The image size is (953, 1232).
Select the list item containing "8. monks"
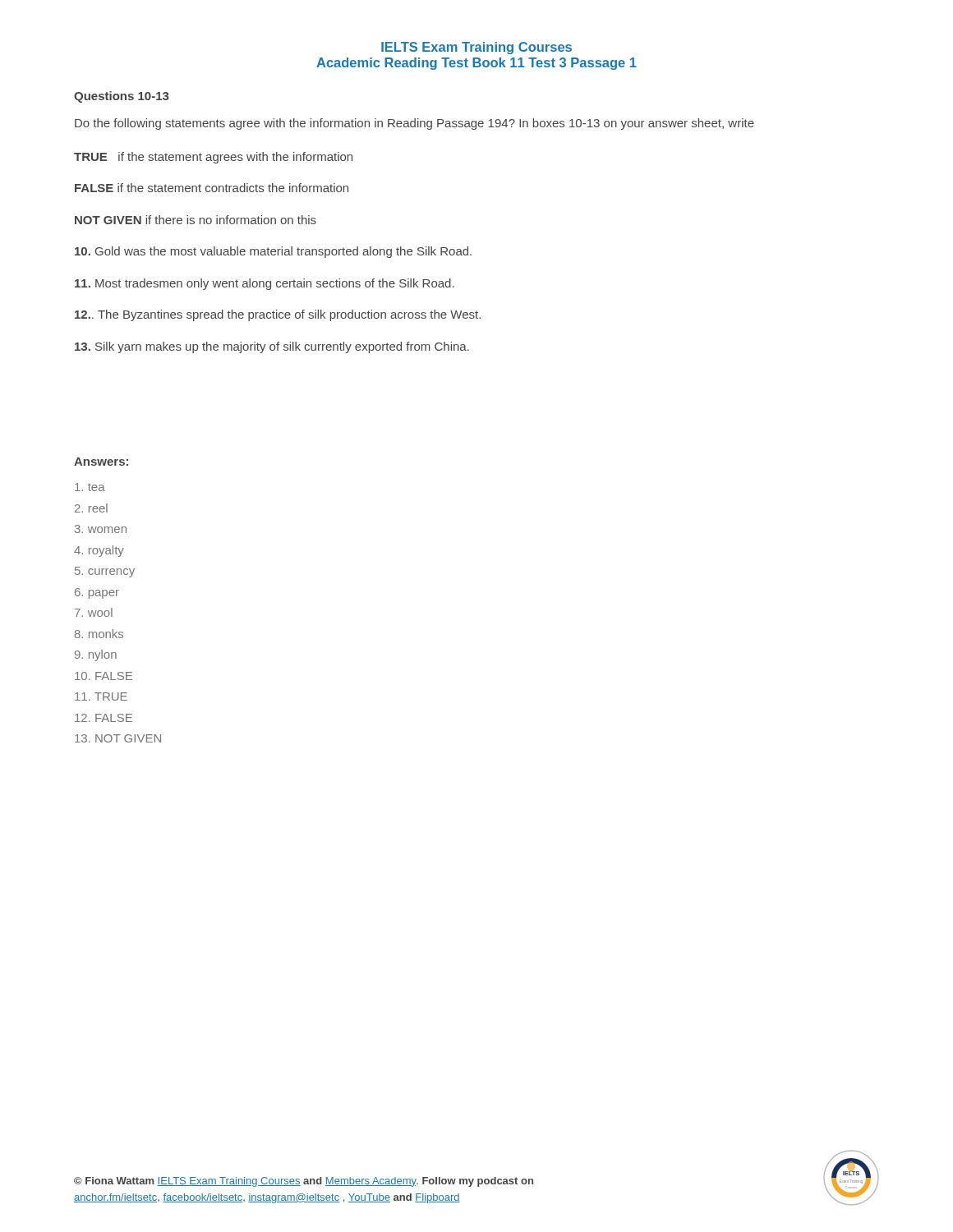99,633
